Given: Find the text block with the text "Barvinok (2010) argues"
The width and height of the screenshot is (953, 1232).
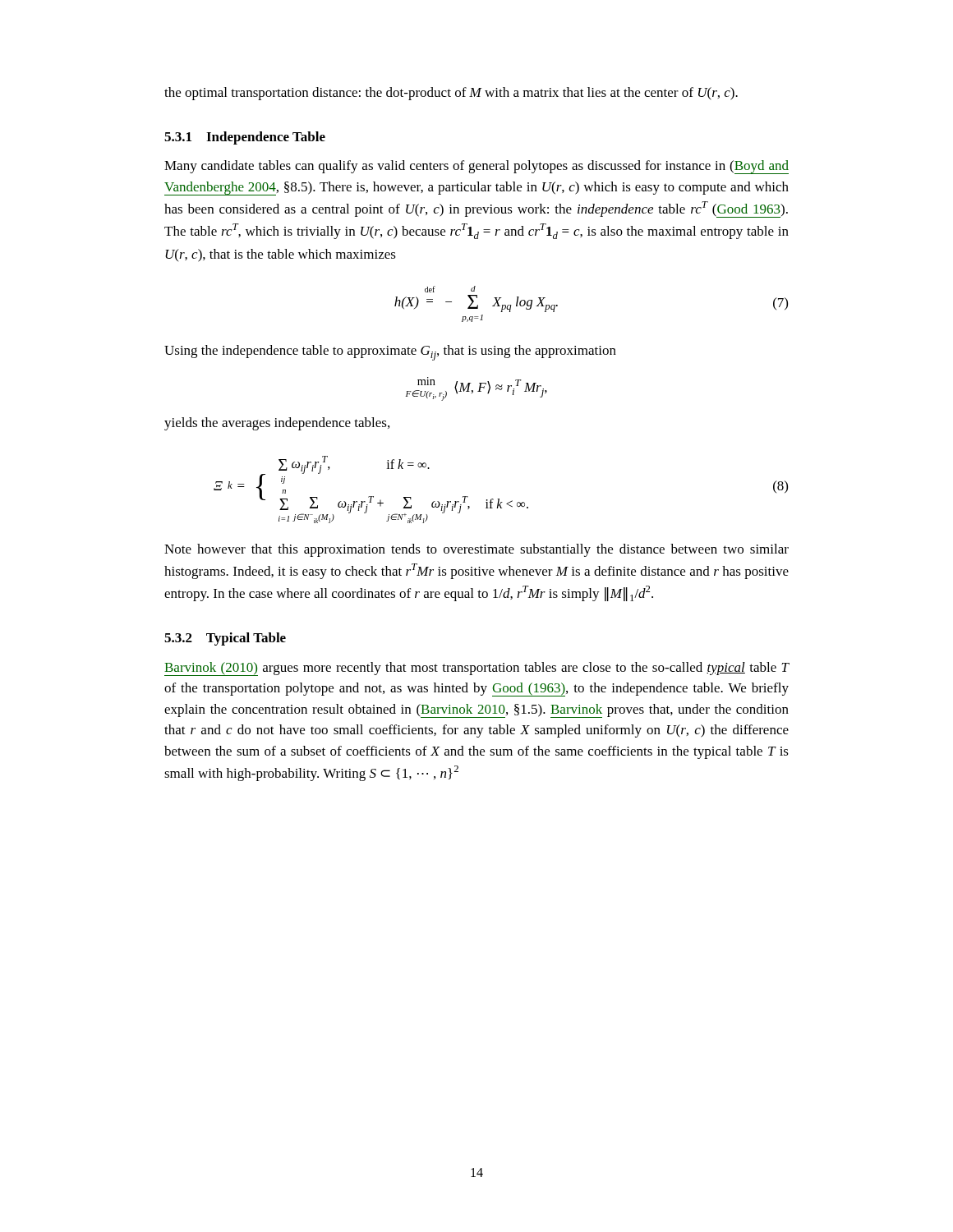Looking at the screenshot, I should tap(476, 720).
